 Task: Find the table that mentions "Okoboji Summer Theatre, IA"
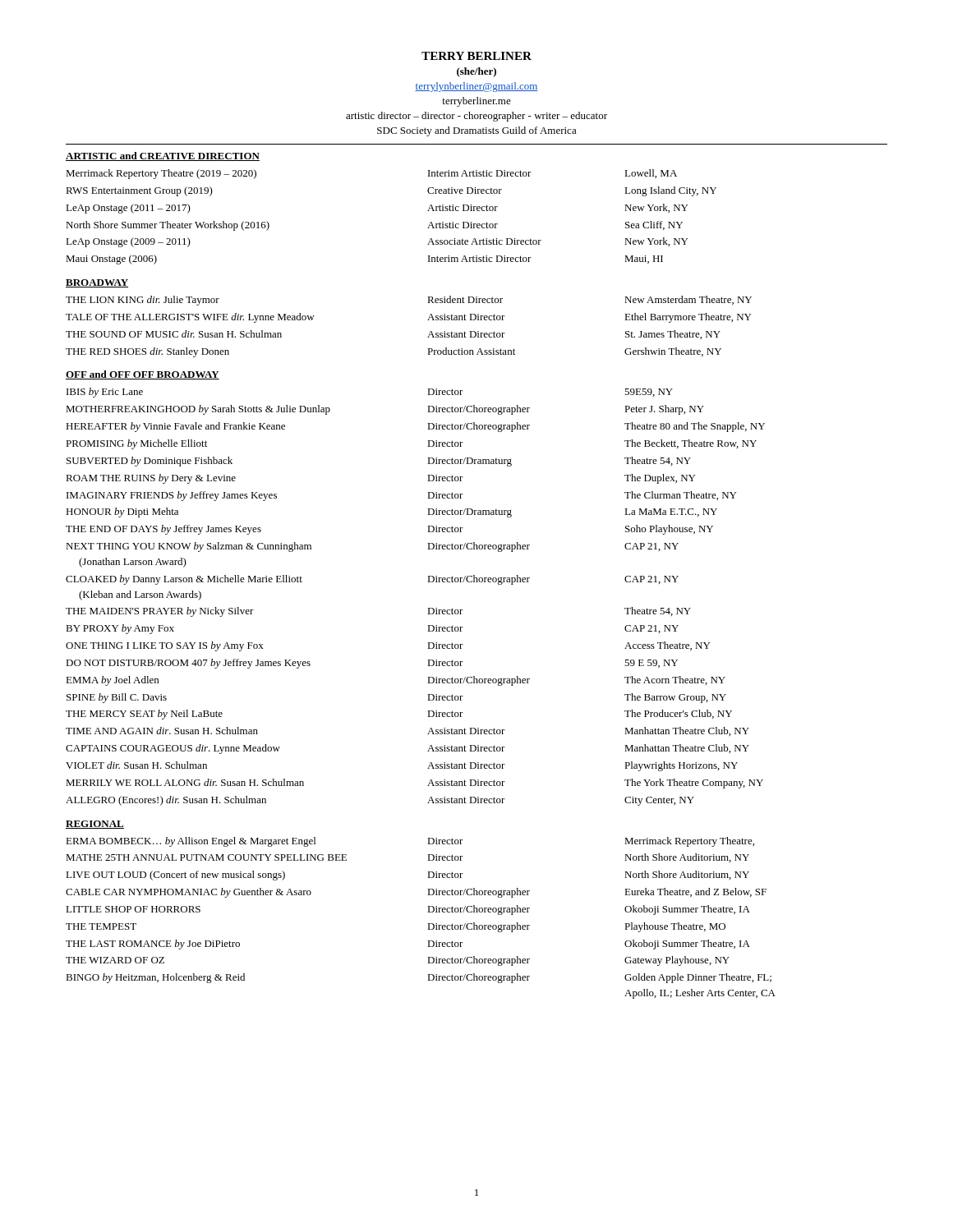point(476,917)
